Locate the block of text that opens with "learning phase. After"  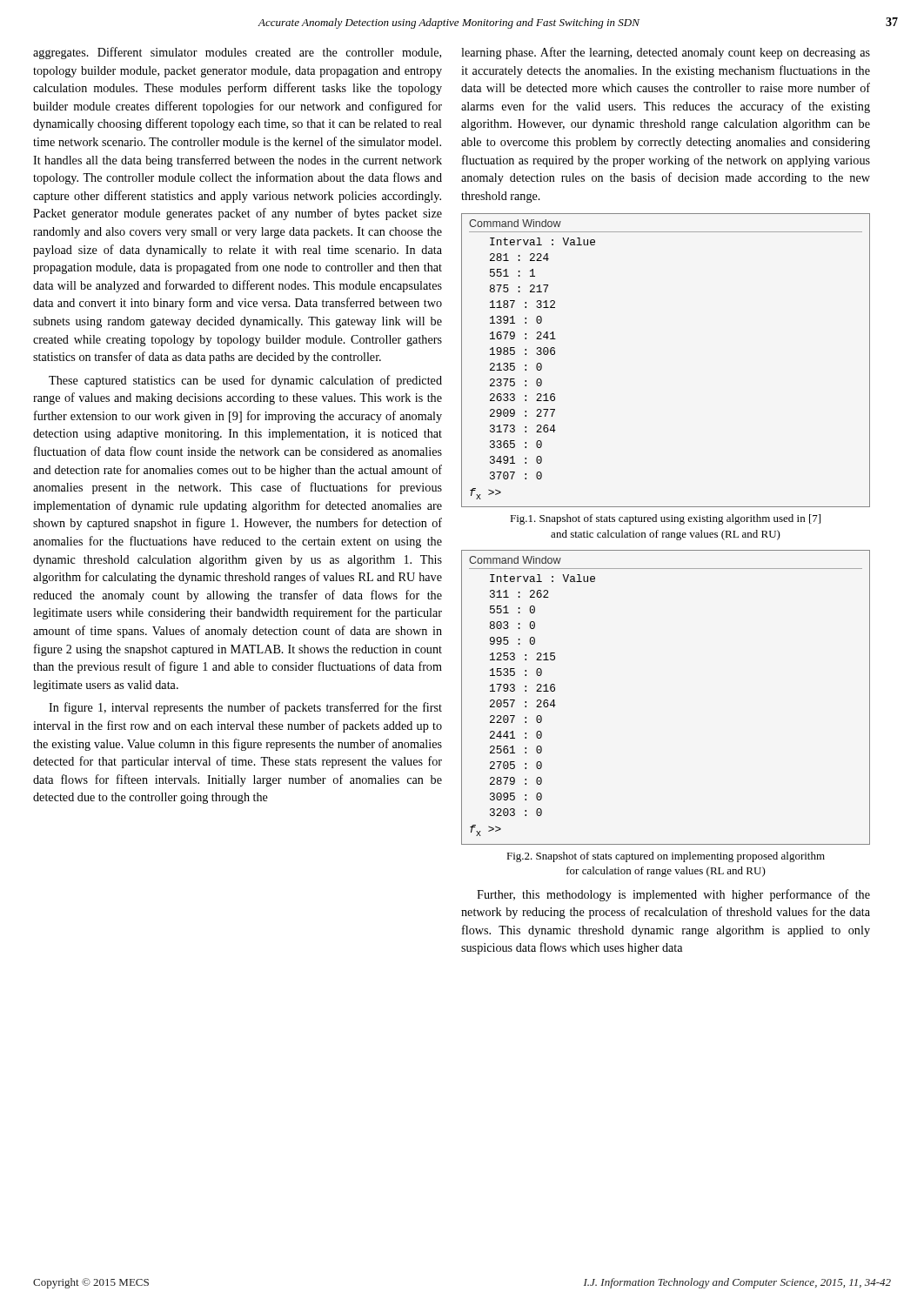[x=666, y=124]
